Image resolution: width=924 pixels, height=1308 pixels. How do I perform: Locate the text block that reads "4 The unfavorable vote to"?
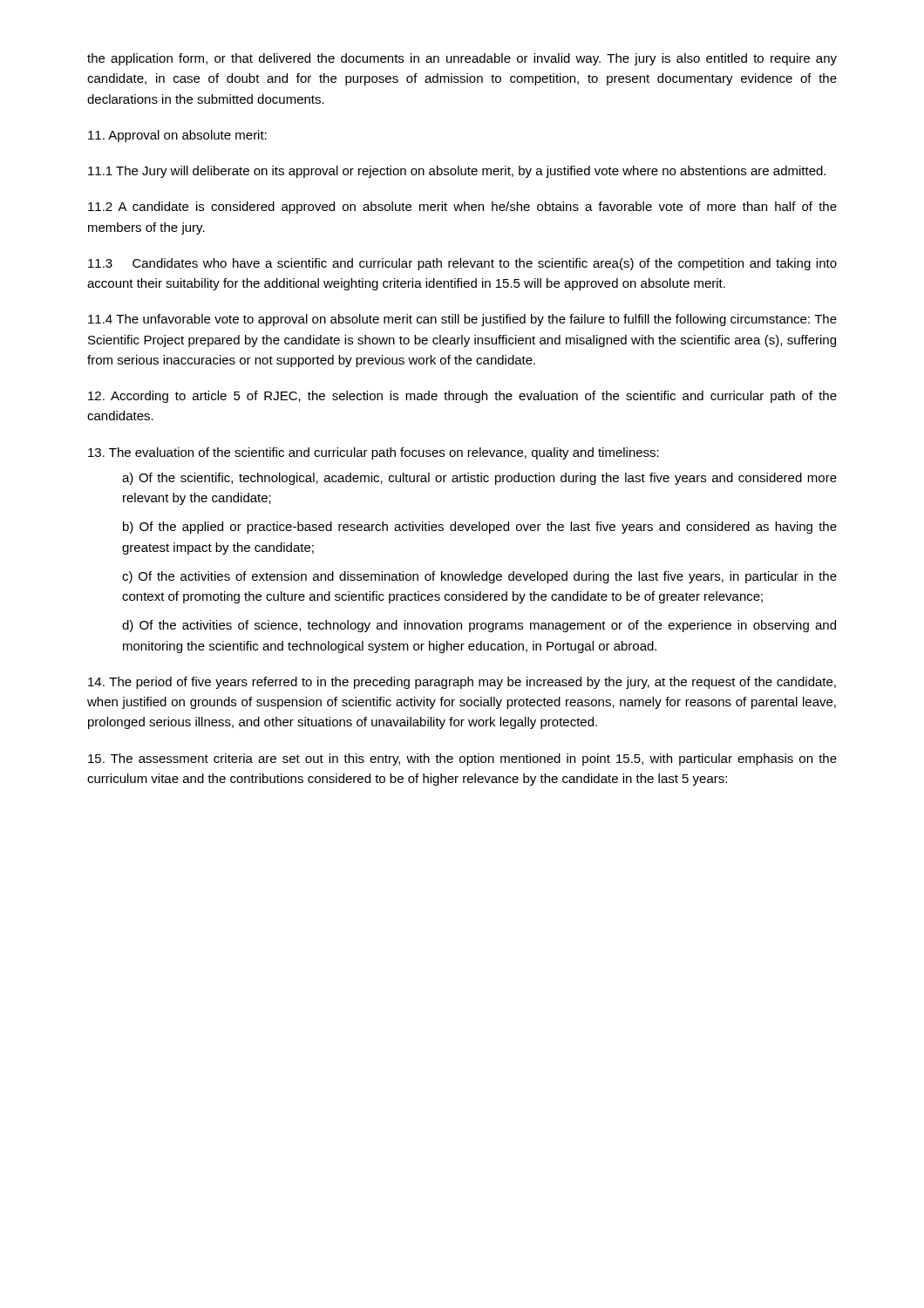(462, 339)
